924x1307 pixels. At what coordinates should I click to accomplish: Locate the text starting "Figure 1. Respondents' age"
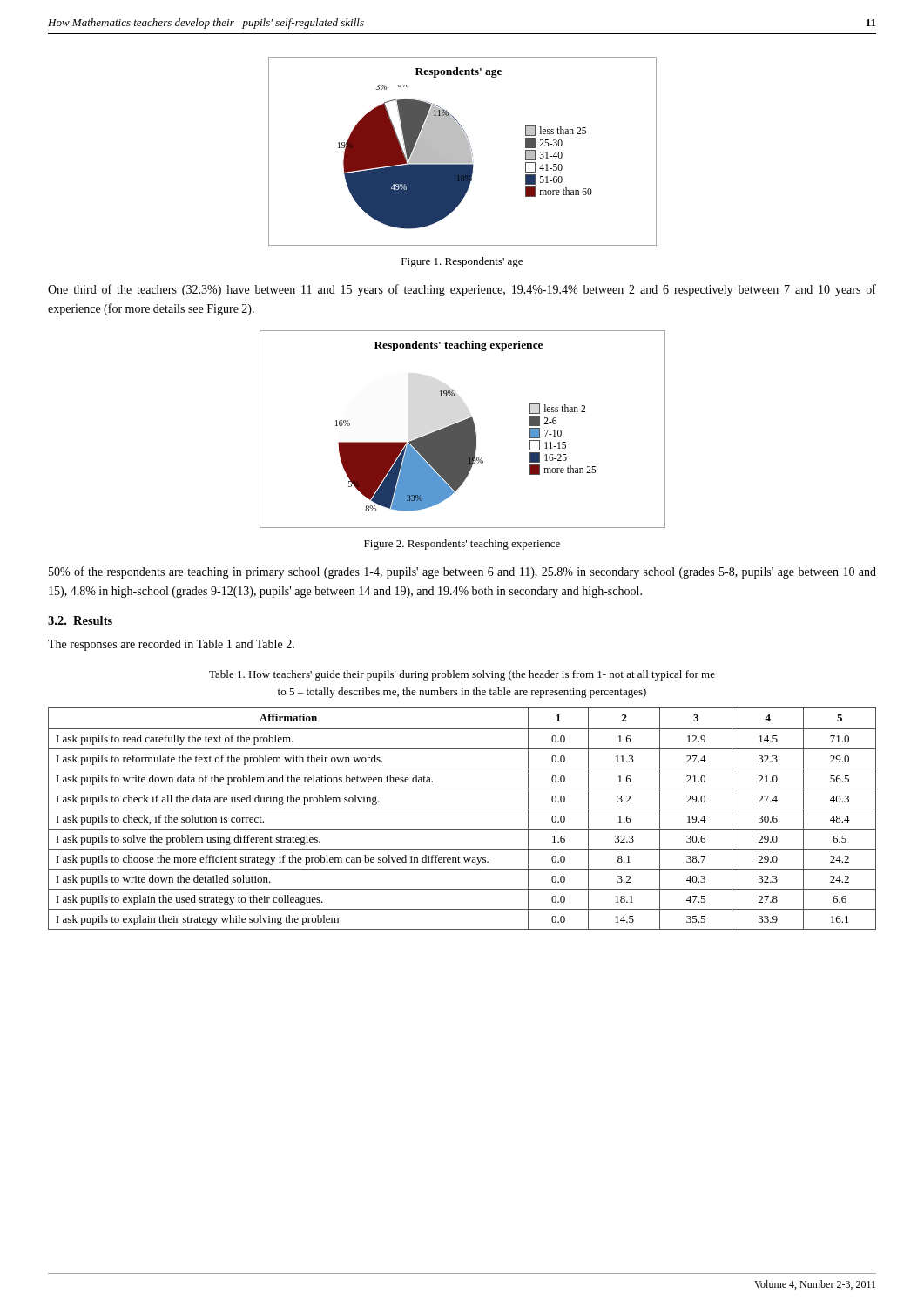462,261
